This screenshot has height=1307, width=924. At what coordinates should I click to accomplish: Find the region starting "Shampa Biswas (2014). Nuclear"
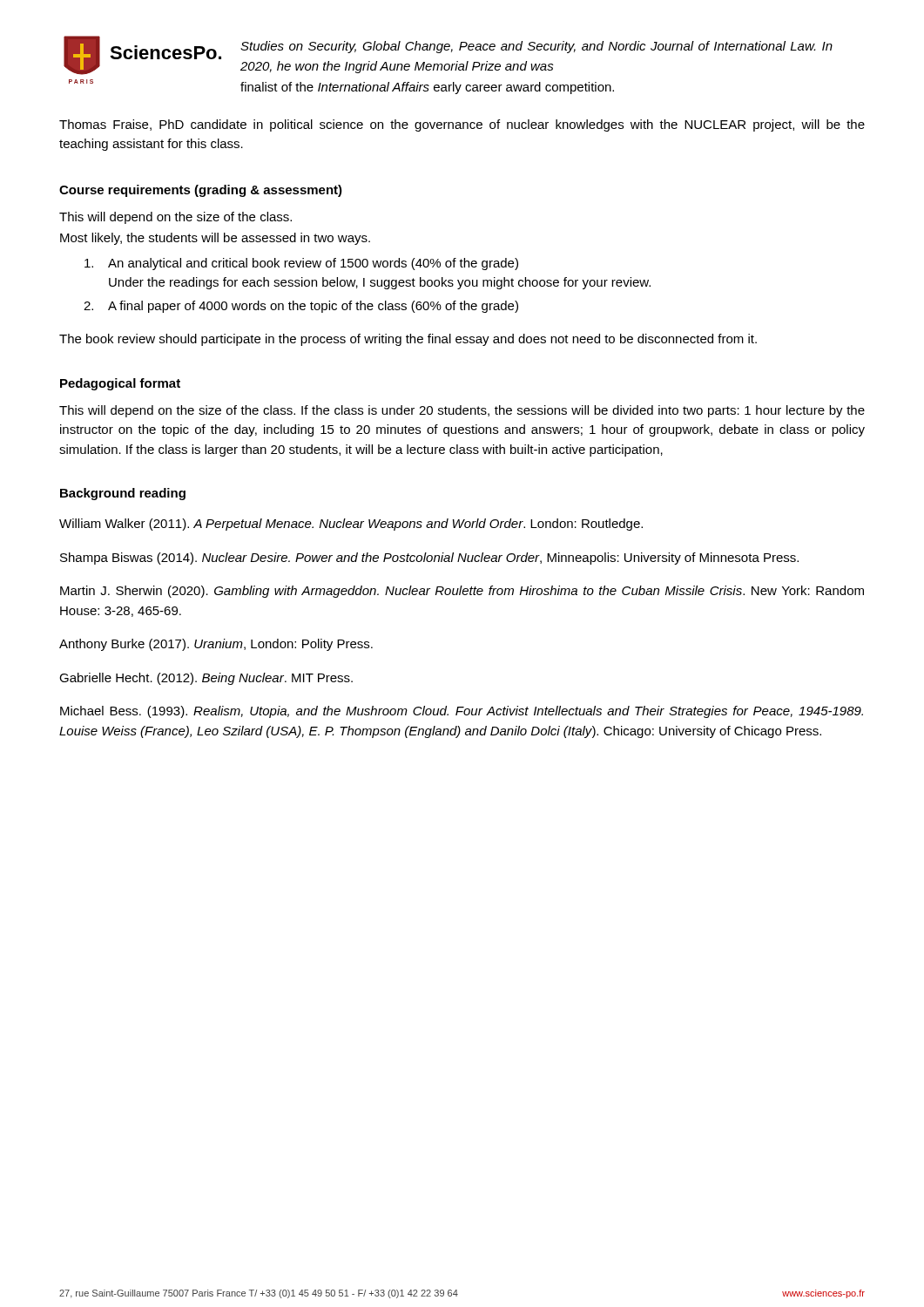[x=430, y=557]
